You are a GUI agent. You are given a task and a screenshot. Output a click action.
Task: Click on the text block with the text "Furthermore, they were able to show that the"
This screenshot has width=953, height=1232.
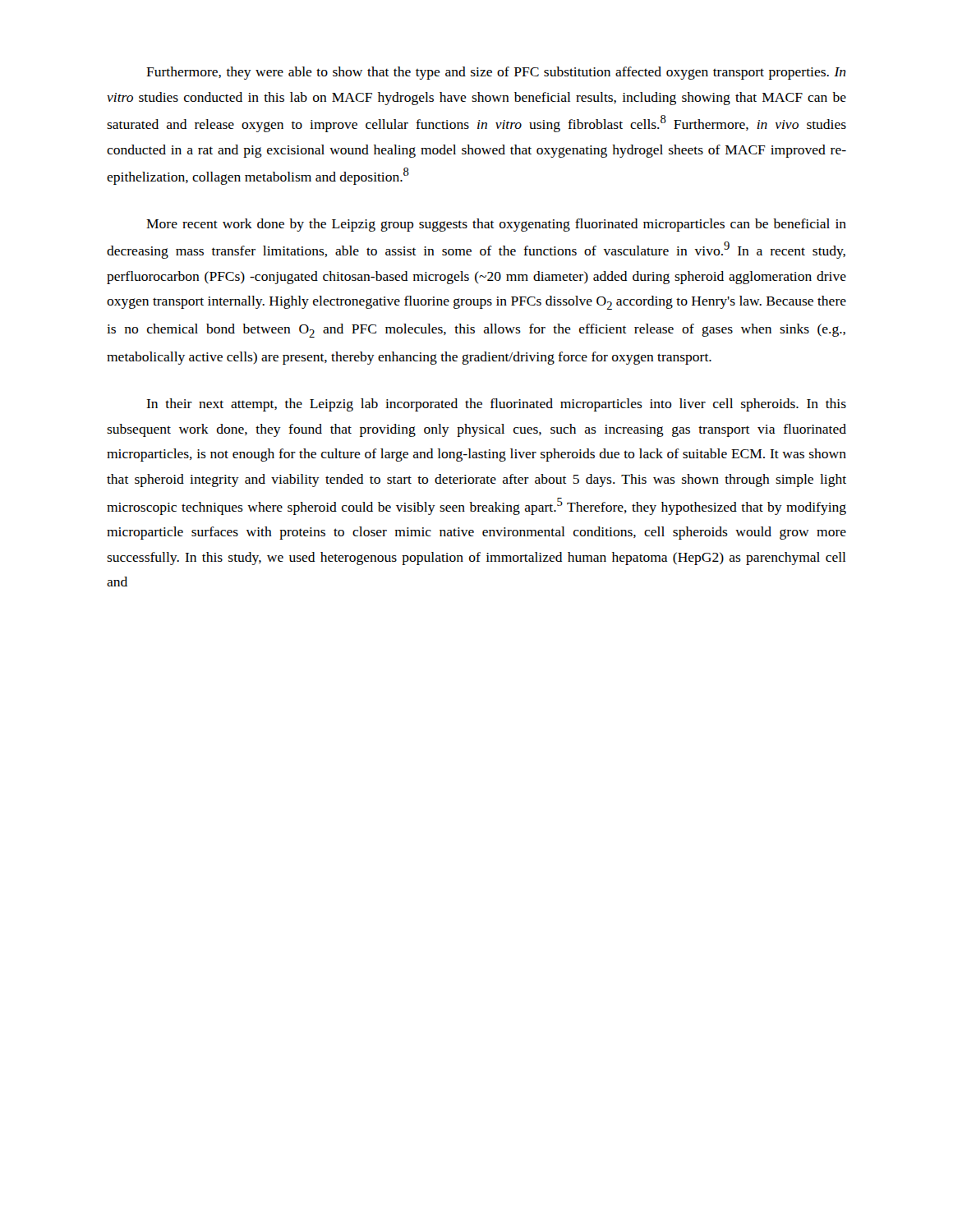pos(476,124)
